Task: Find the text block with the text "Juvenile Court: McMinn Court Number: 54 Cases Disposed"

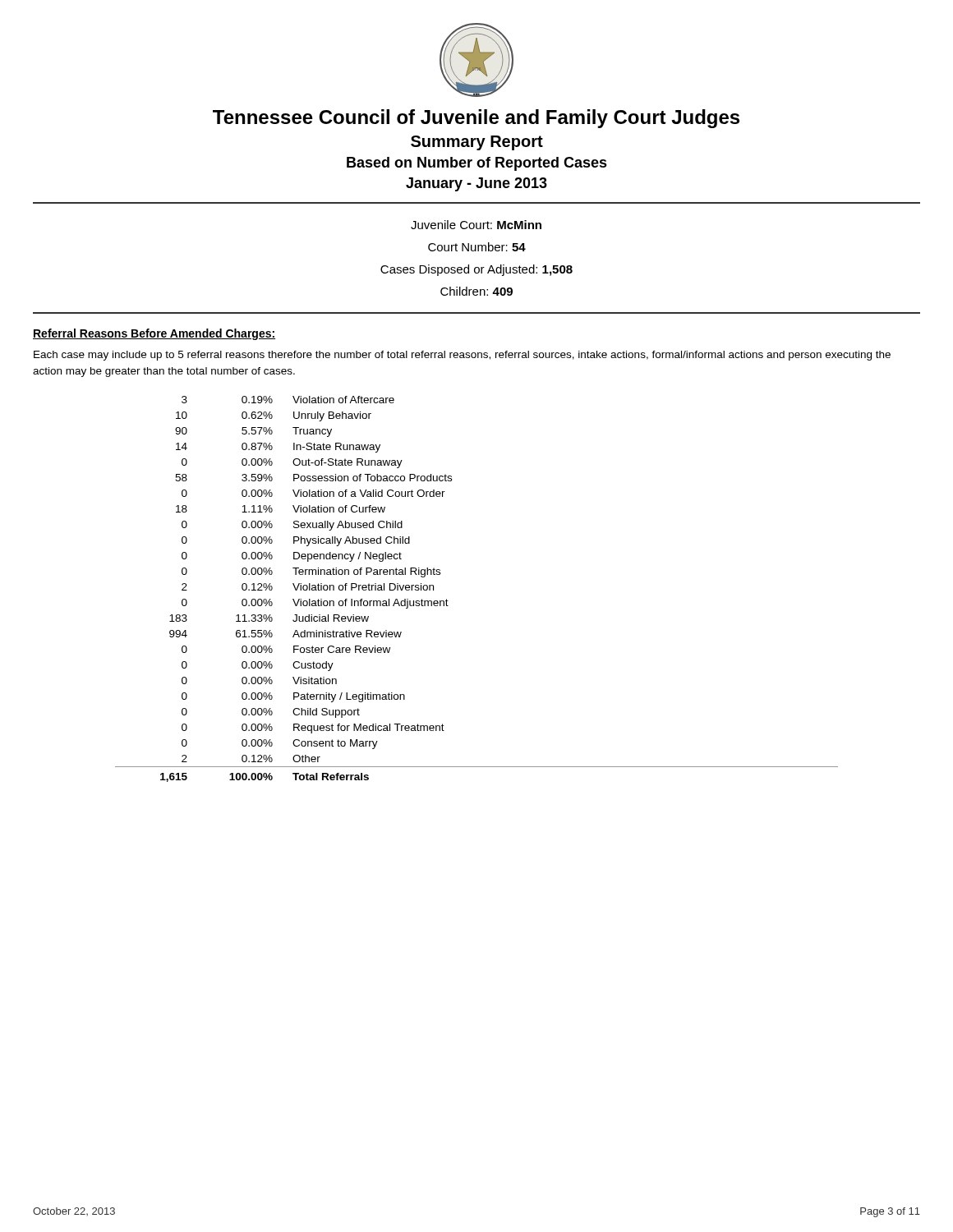Action: pos(476,258)
